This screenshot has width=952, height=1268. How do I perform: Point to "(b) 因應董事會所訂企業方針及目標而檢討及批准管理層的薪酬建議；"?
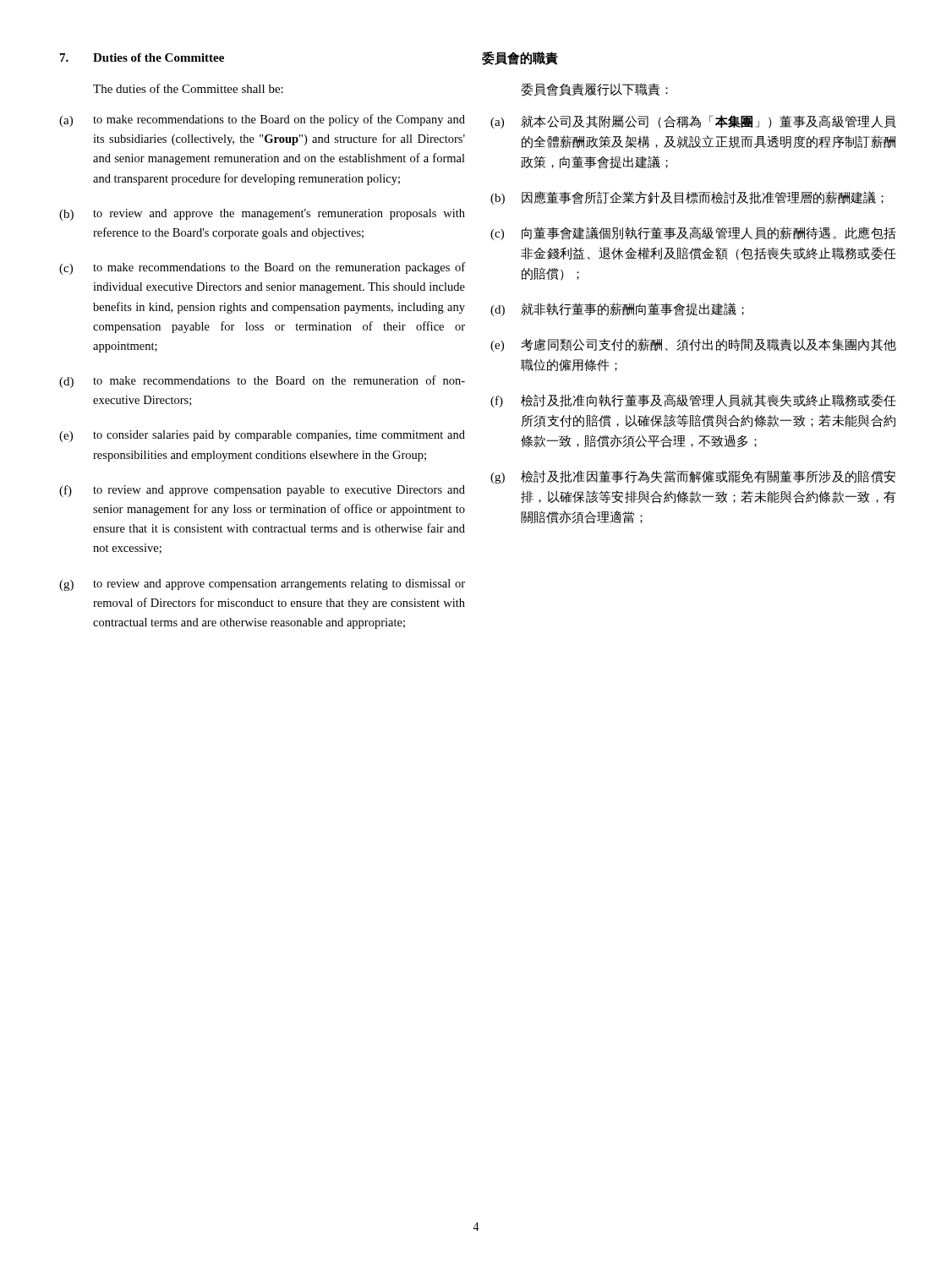693,198
